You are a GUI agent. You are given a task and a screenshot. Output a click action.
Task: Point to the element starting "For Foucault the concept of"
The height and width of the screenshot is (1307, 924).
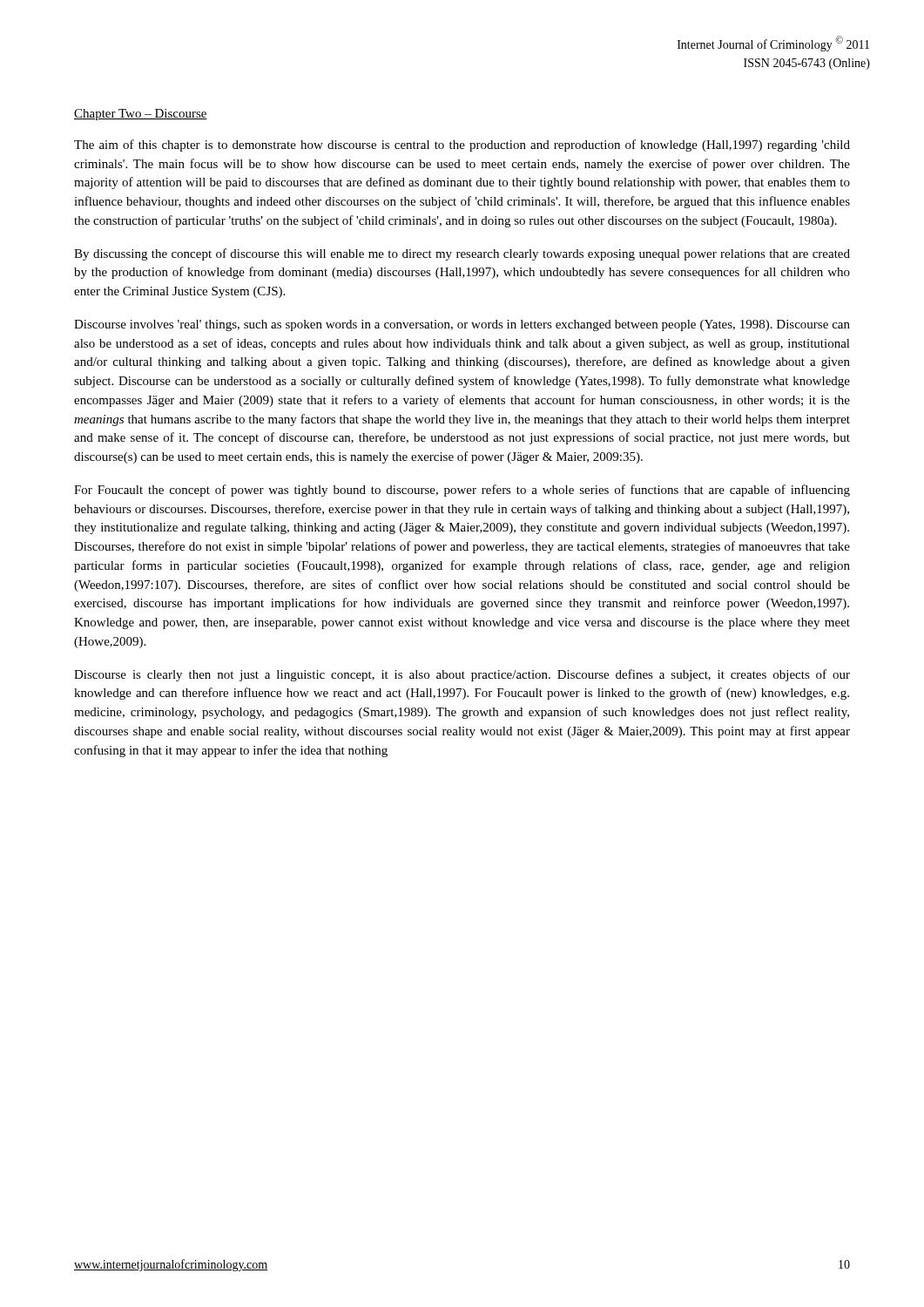coord(462,565)
